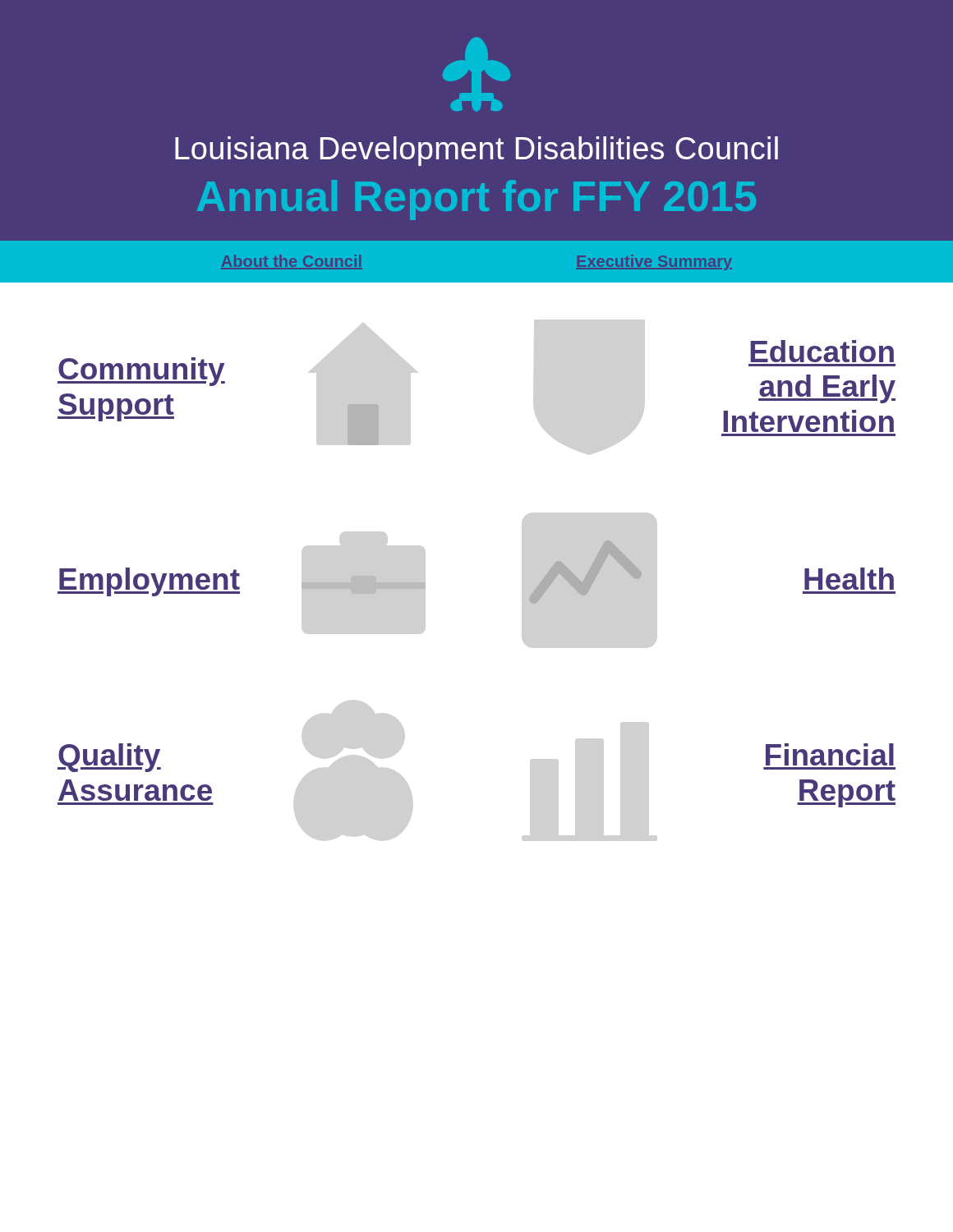
Task: Point to "Educationand EarlyIntervention"
Action: (809, 387)
